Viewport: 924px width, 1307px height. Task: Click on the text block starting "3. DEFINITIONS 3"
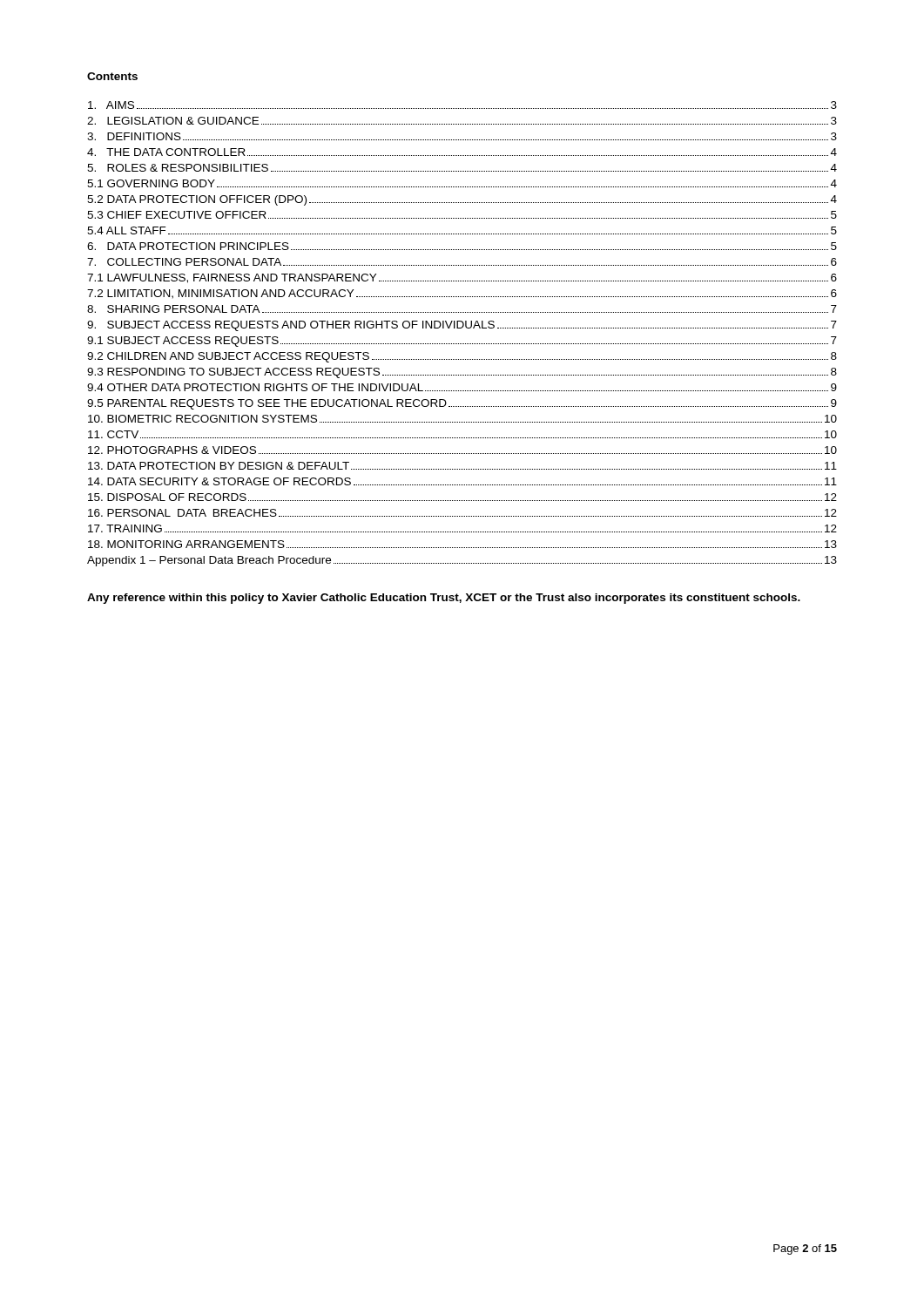[462, 136]
